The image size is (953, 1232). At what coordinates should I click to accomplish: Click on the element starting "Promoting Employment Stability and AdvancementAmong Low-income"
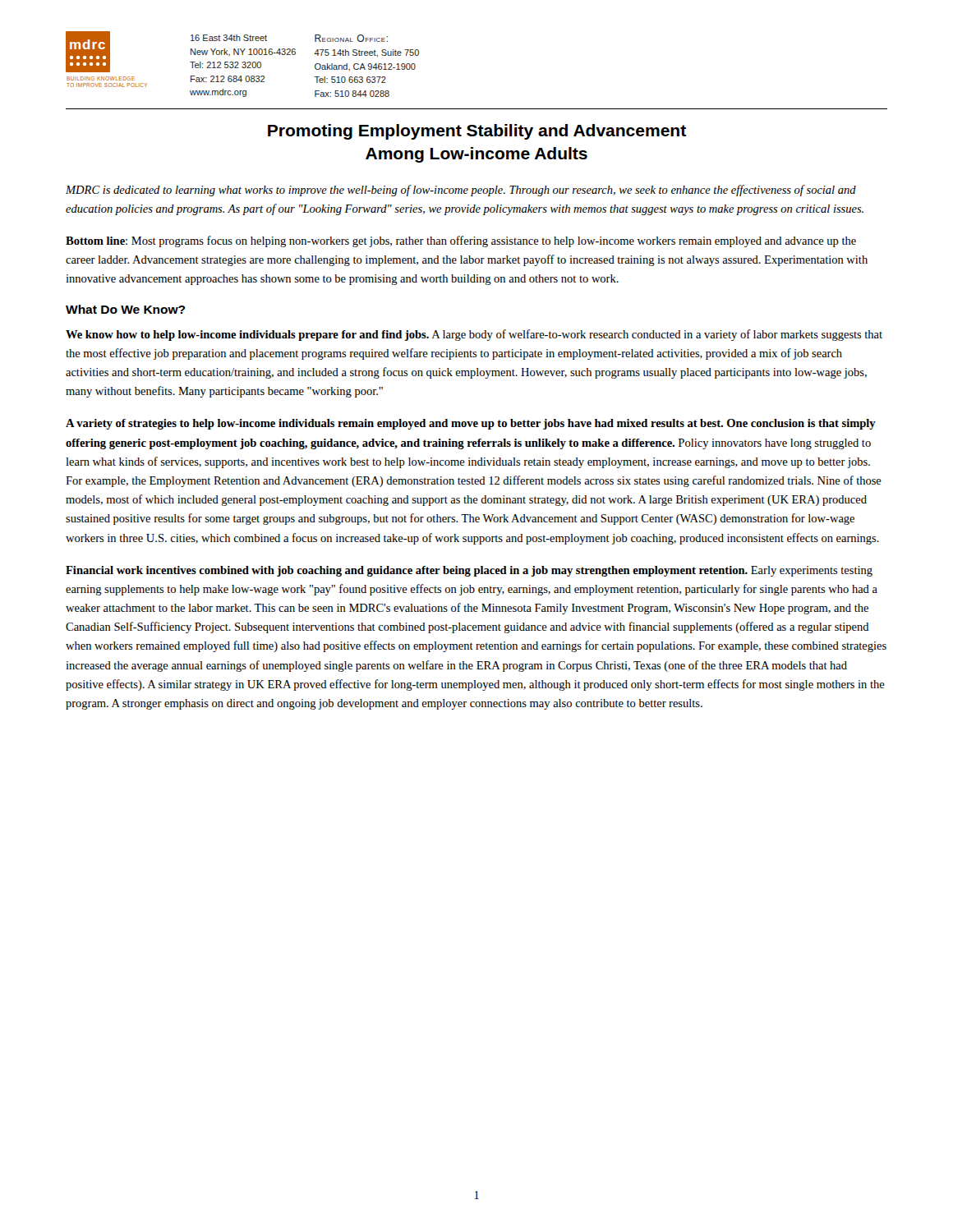[476, 142]
